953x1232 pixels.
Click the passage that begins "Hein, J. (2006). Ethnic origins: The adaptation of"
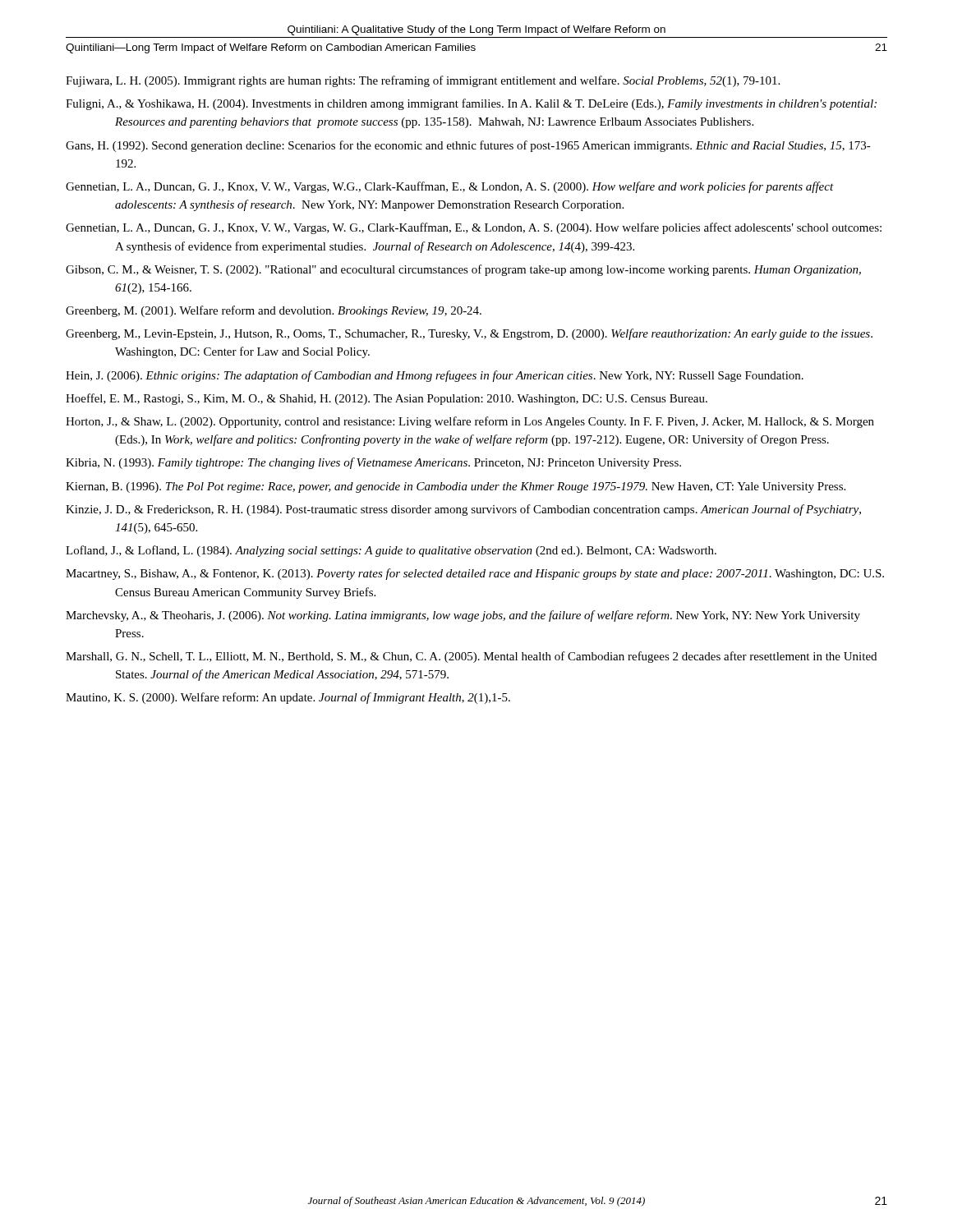click(435, 375)
